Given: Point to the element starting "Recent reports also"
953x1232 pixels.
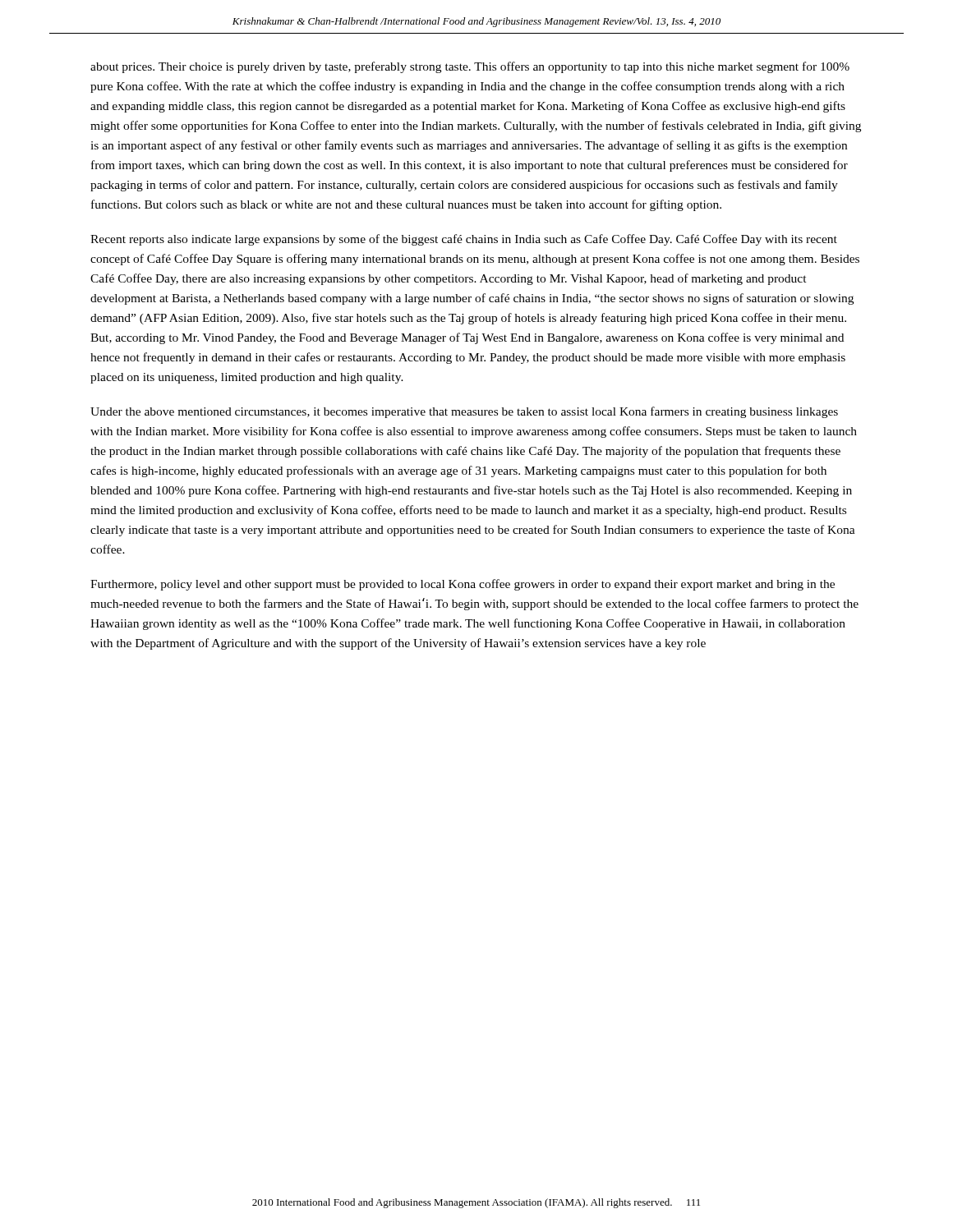Looking at the screenshot, I should point(475,308).
